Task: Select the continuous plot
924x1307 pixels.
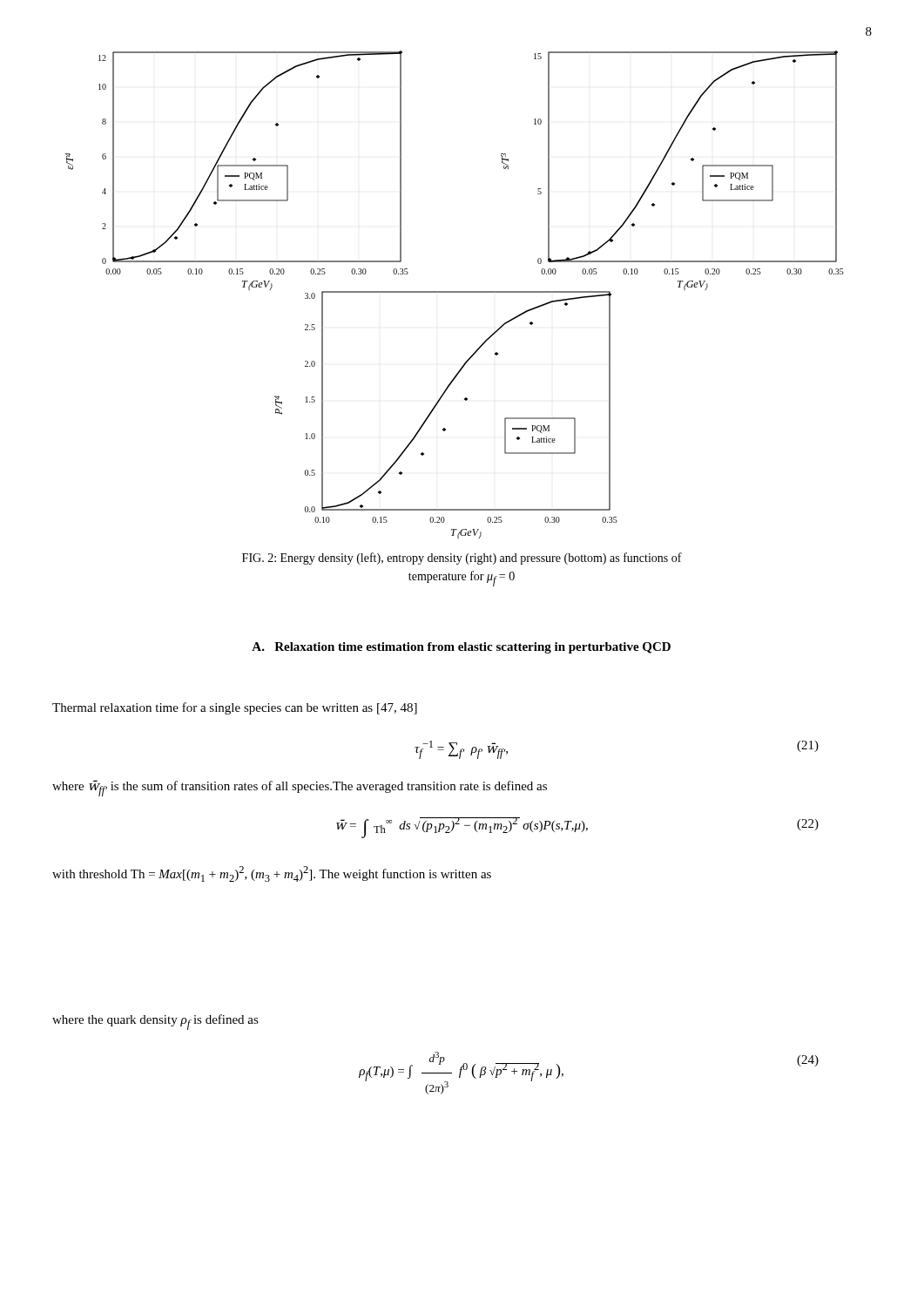Action: [462, 289]
